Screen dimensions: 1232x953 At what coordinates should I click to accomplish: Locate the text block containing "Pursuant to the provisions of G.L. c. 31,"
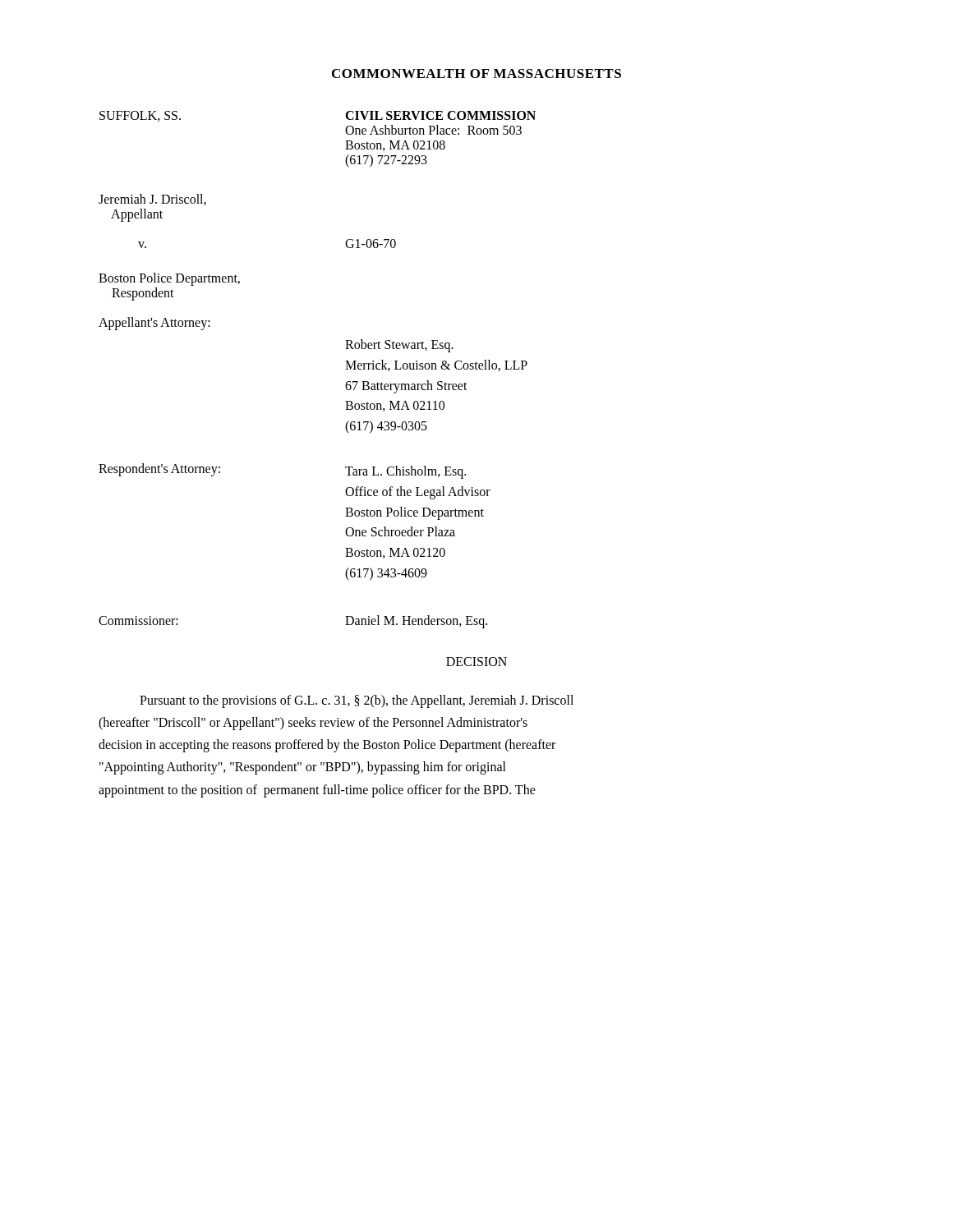[x=476, y=745]
